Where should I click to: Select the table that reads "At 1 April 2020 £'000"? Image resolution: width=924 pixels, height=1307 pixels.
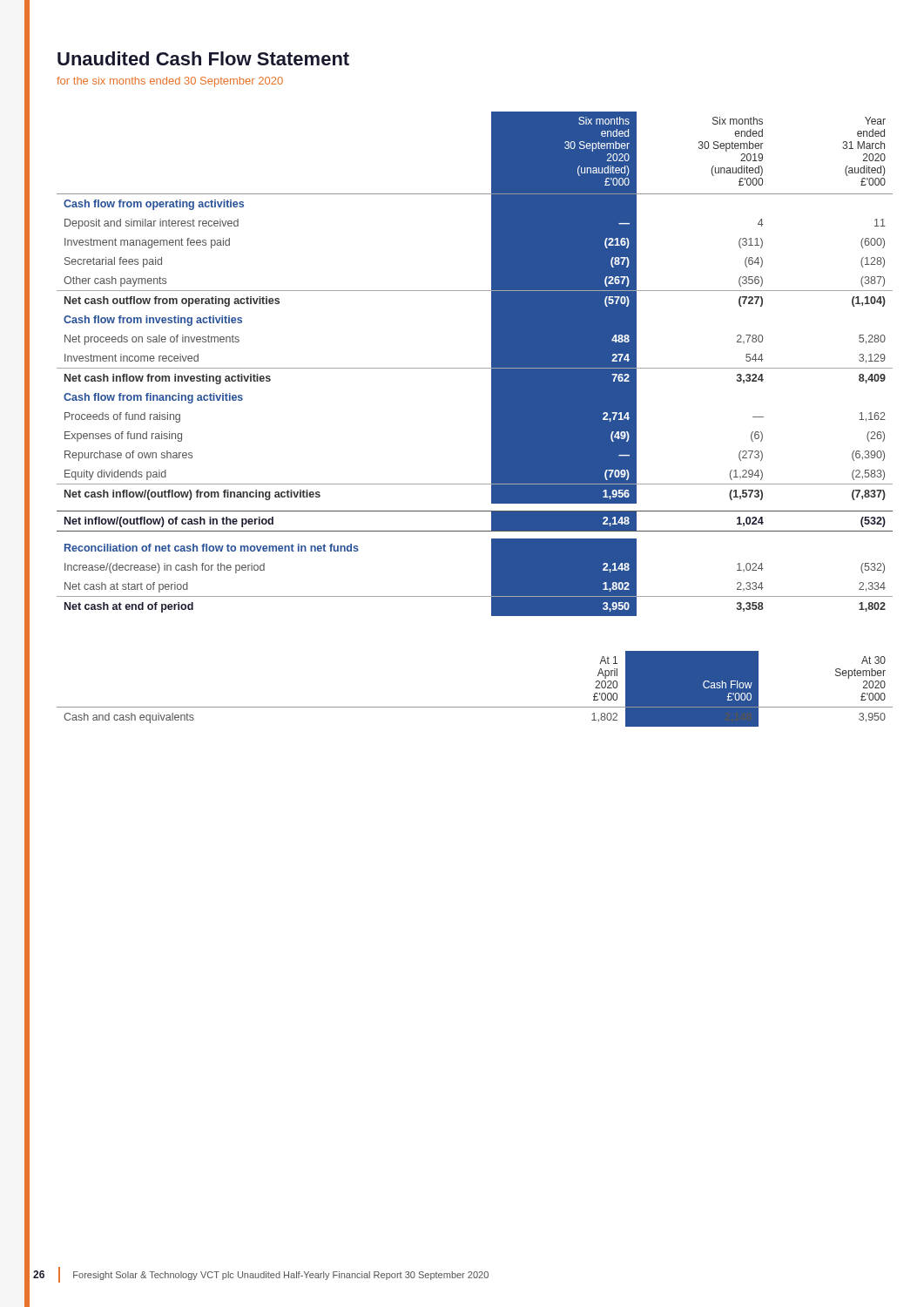point(475,689)
